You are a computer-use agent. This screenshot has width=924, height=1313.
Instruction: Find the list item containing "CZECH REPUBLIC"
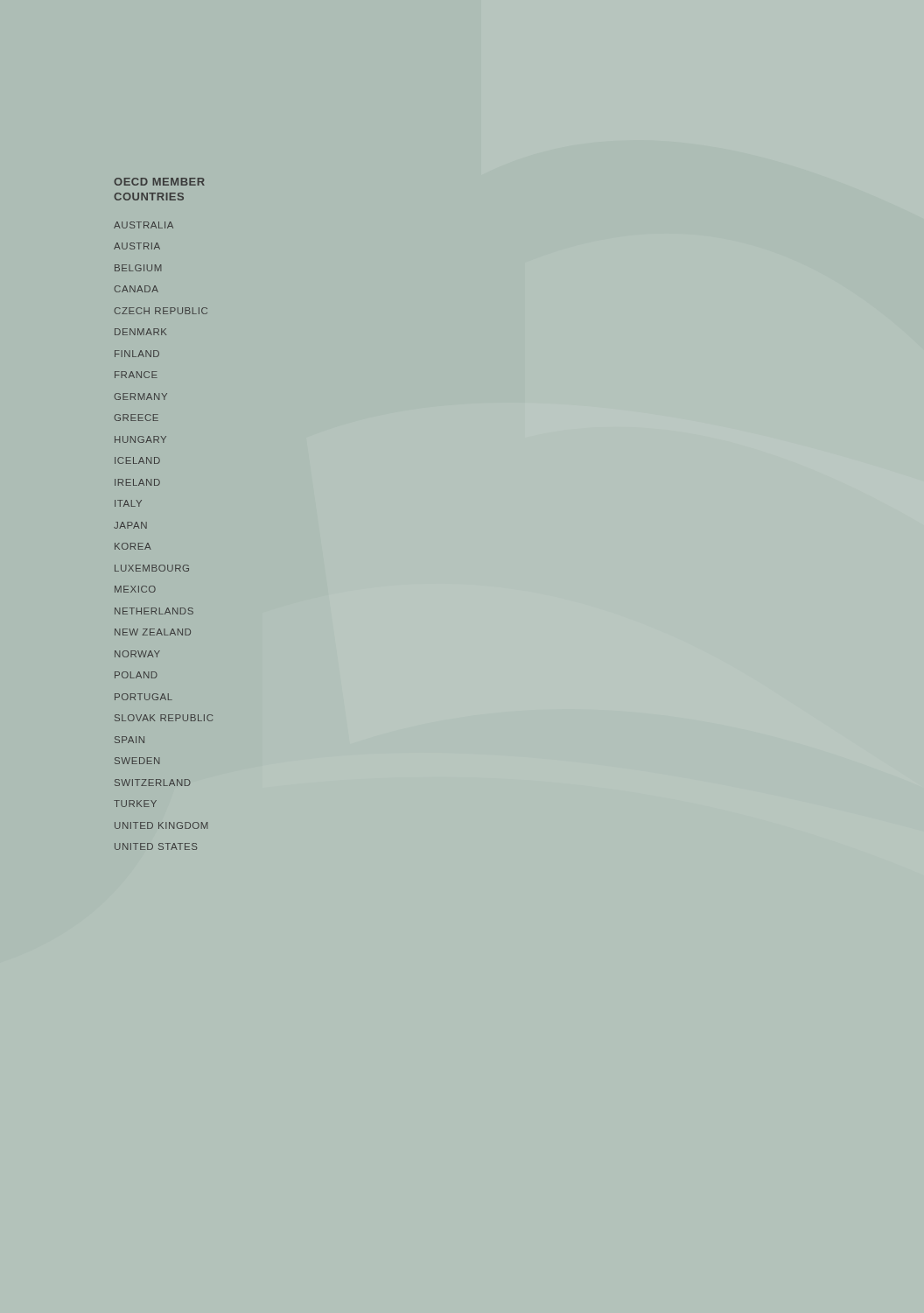click(161, 311)
